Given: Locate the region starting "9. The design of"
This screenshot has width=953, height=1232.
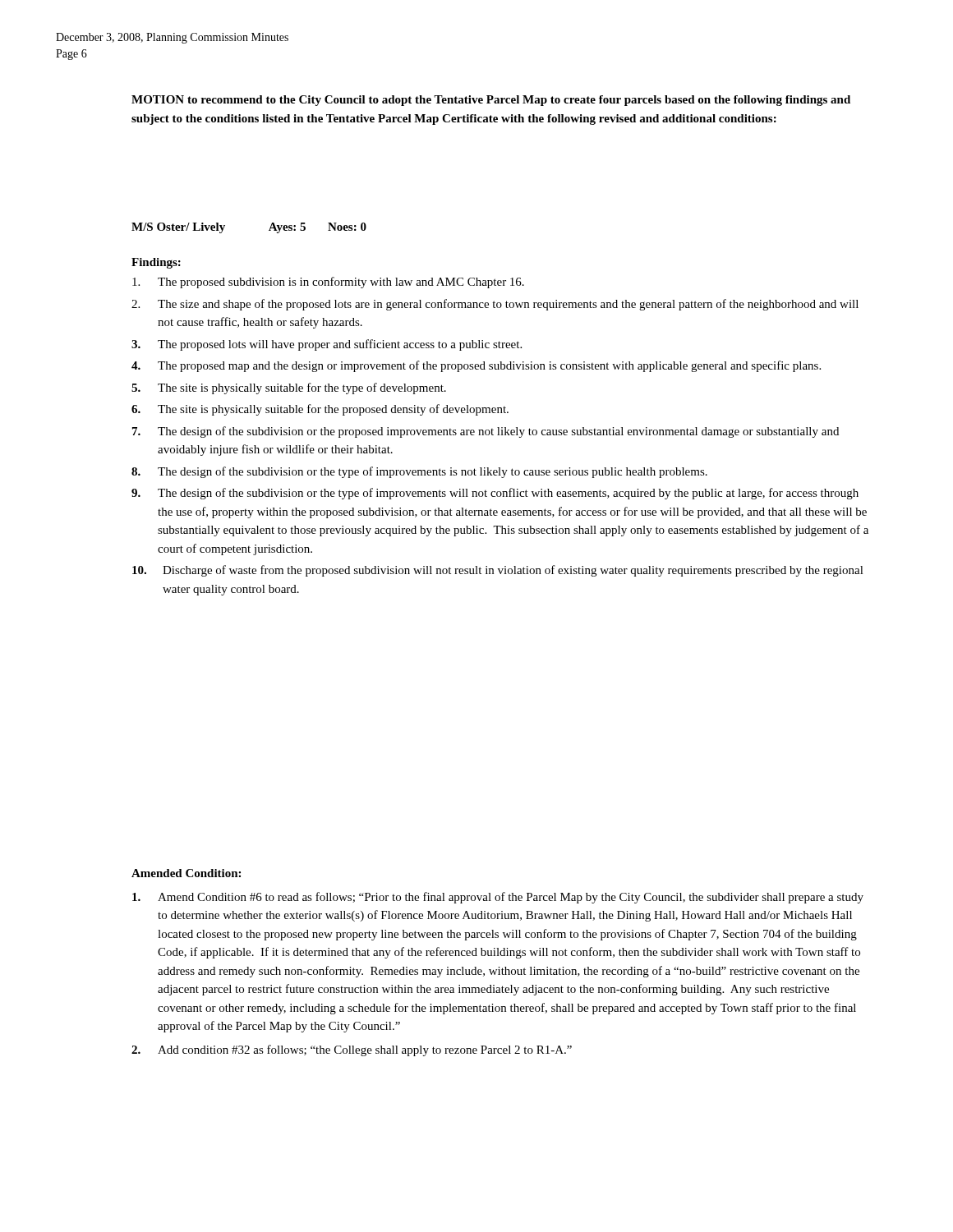Looking at the screenshot, I should 501,521.
